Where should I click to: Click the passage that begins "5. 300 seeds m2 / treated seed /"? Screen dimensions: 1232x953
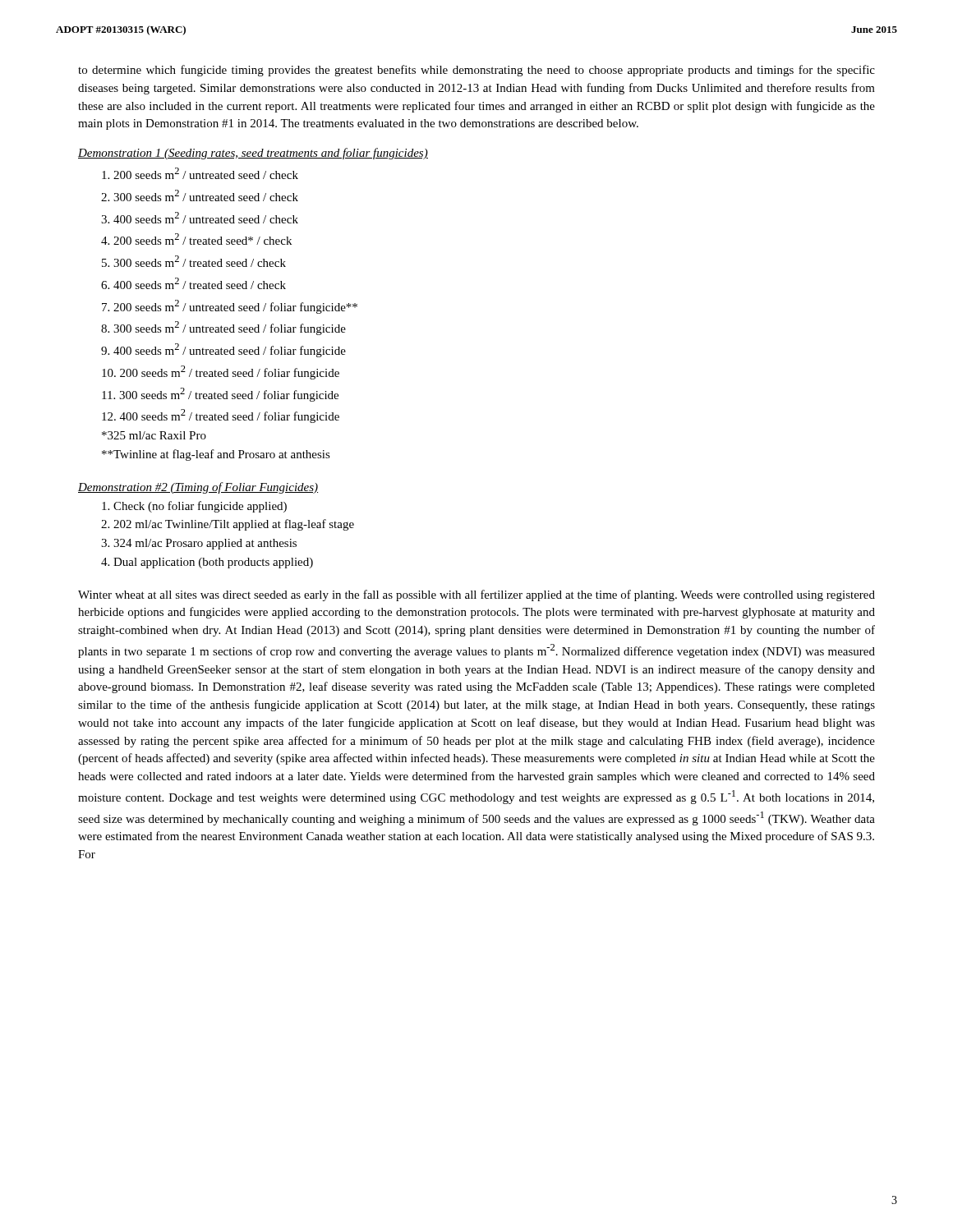pyautogui.click(x=193, y=261)
